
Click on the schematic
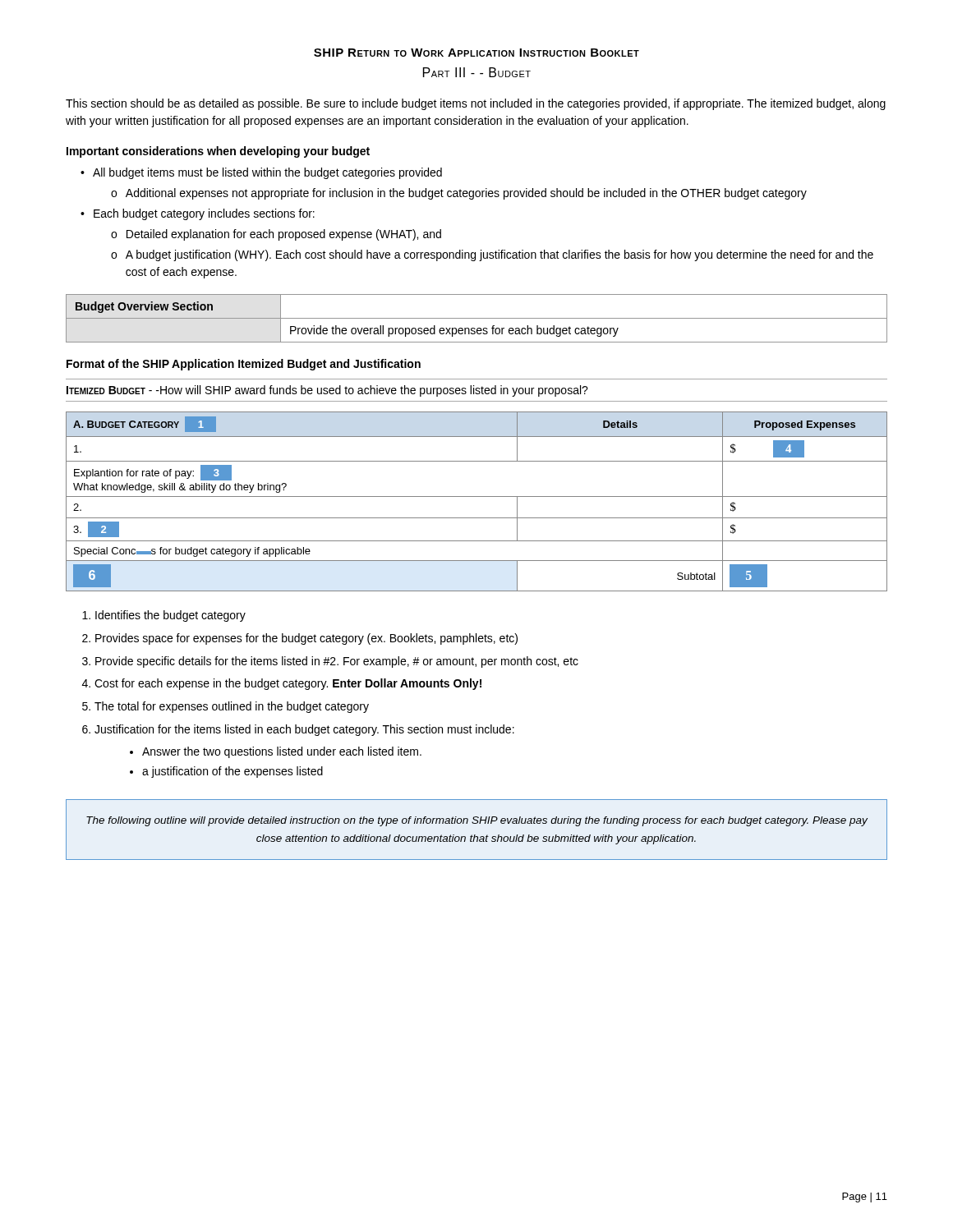476,501
